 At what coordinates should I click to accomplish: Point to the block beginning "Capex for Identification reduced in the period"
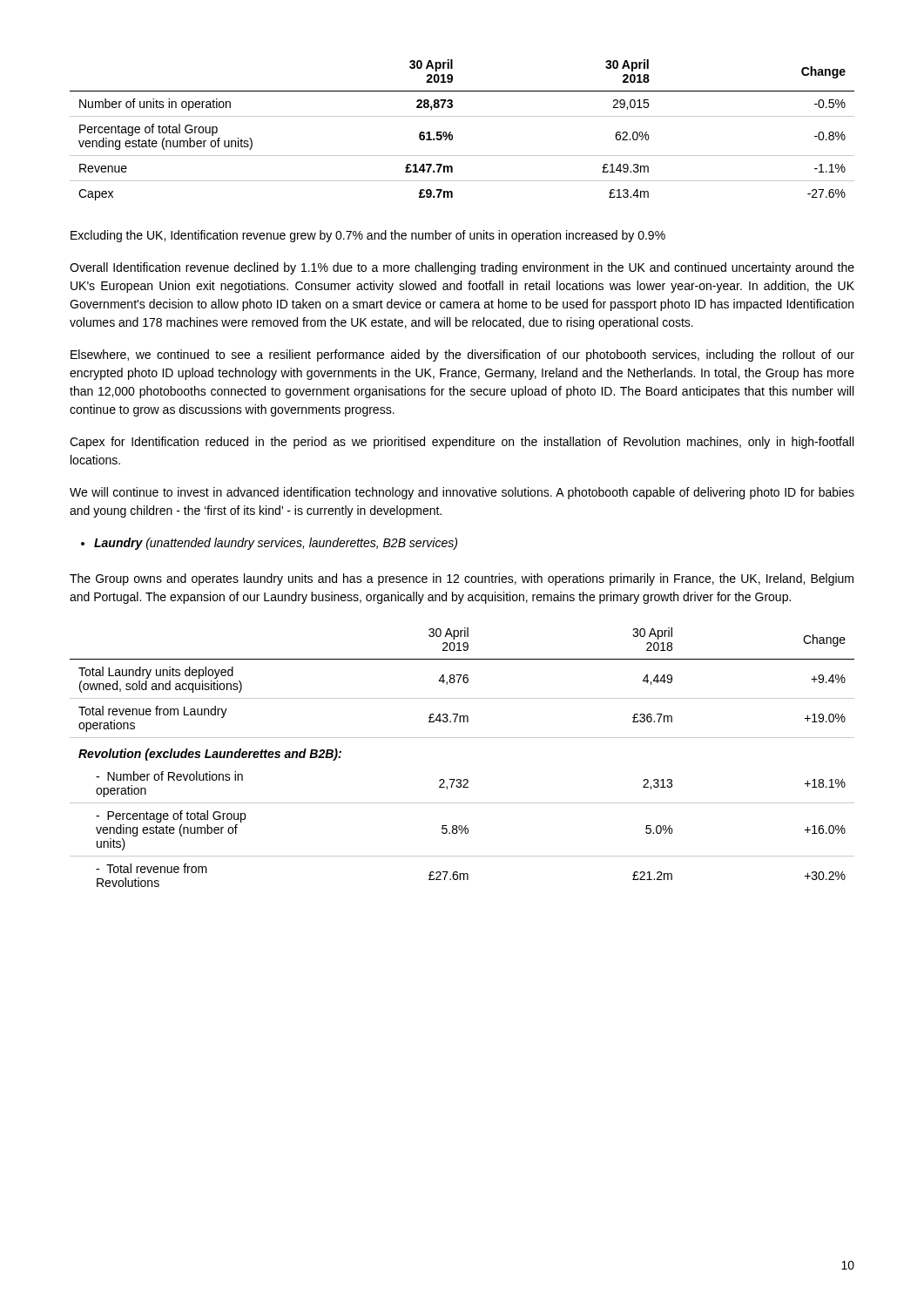462,451
